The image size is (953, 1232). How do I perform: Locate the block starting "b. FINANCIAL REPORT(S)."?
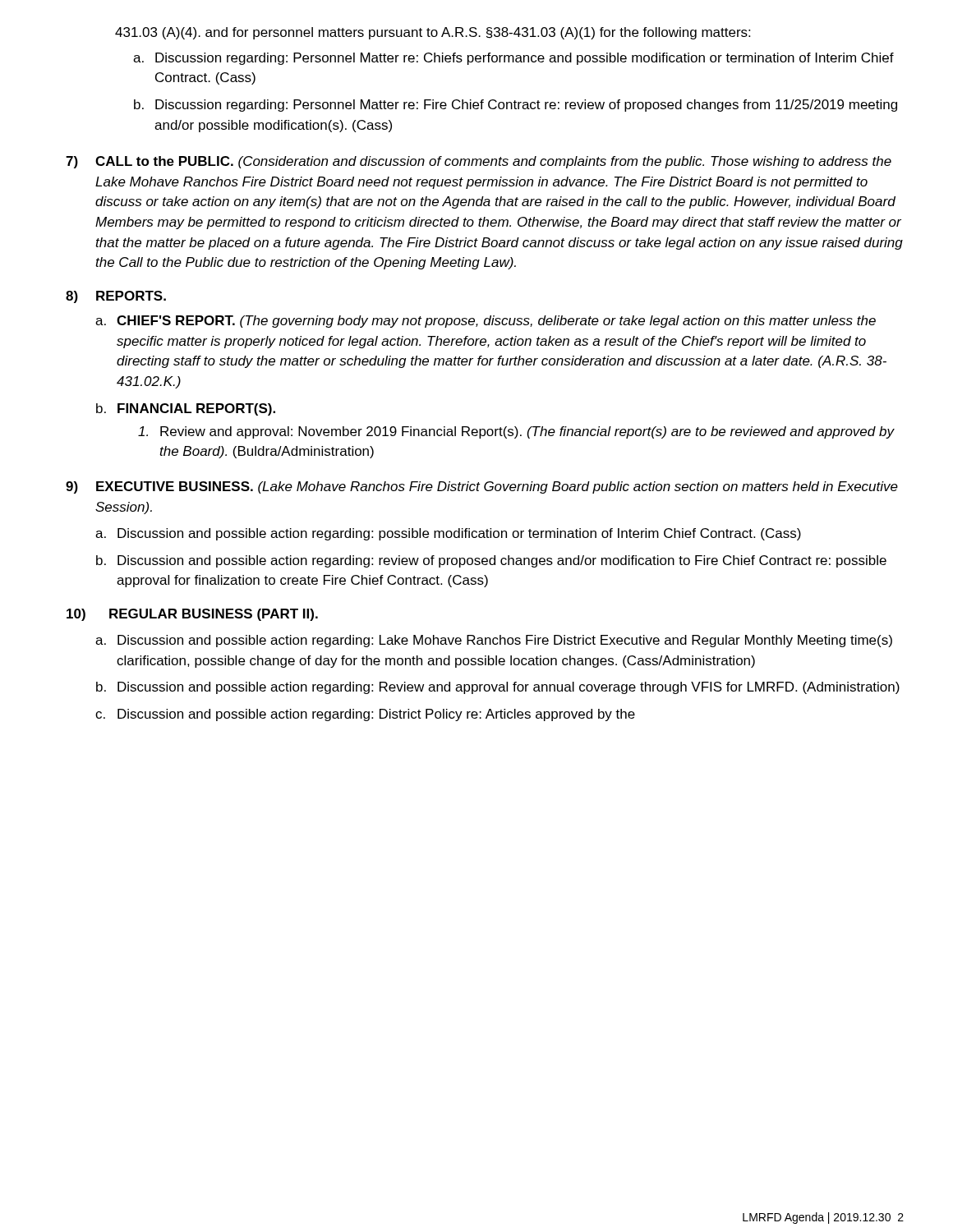[186, 409]
